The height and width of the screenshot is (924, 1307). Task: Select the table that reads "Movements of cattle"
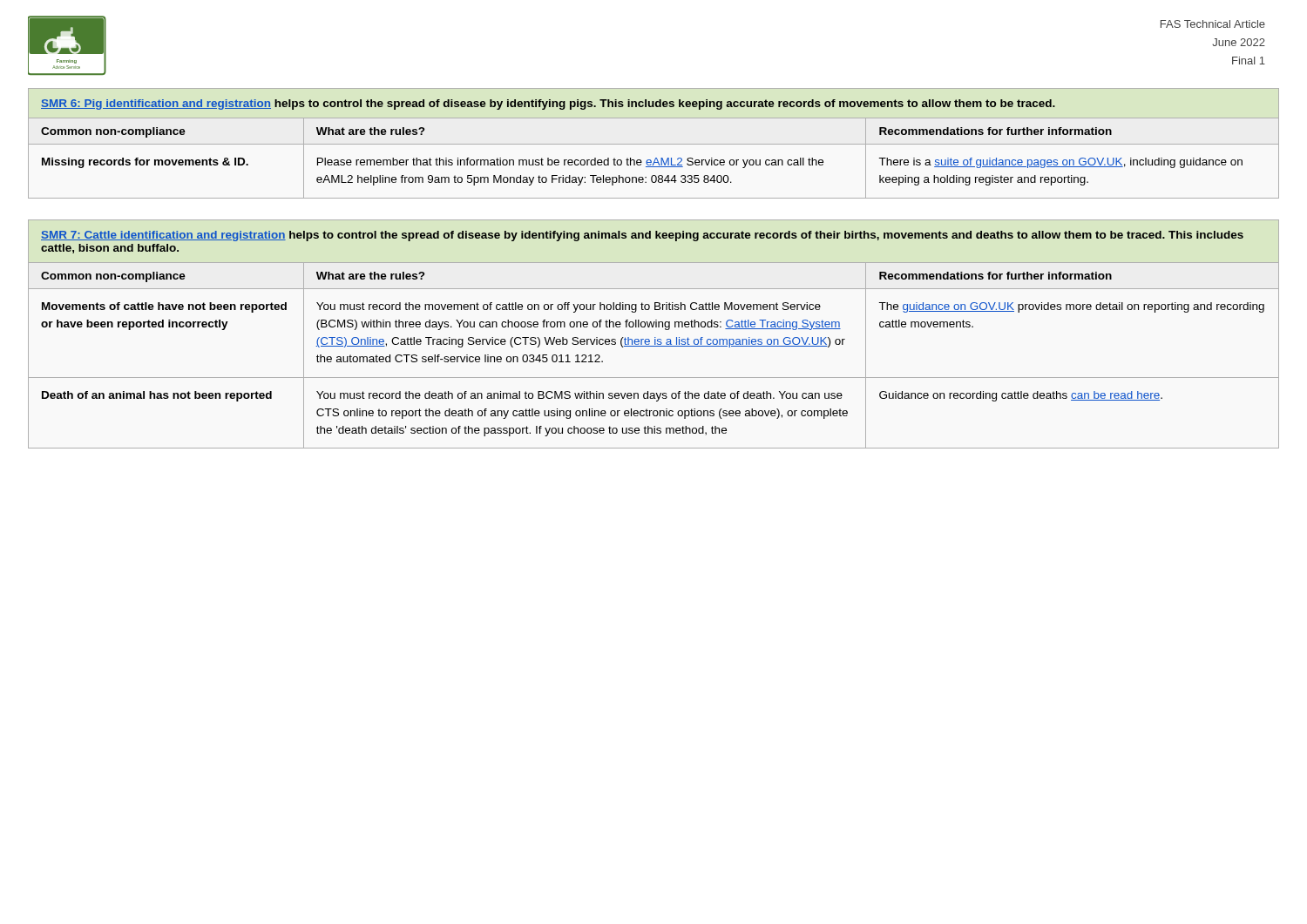click(x=654, y=334)
